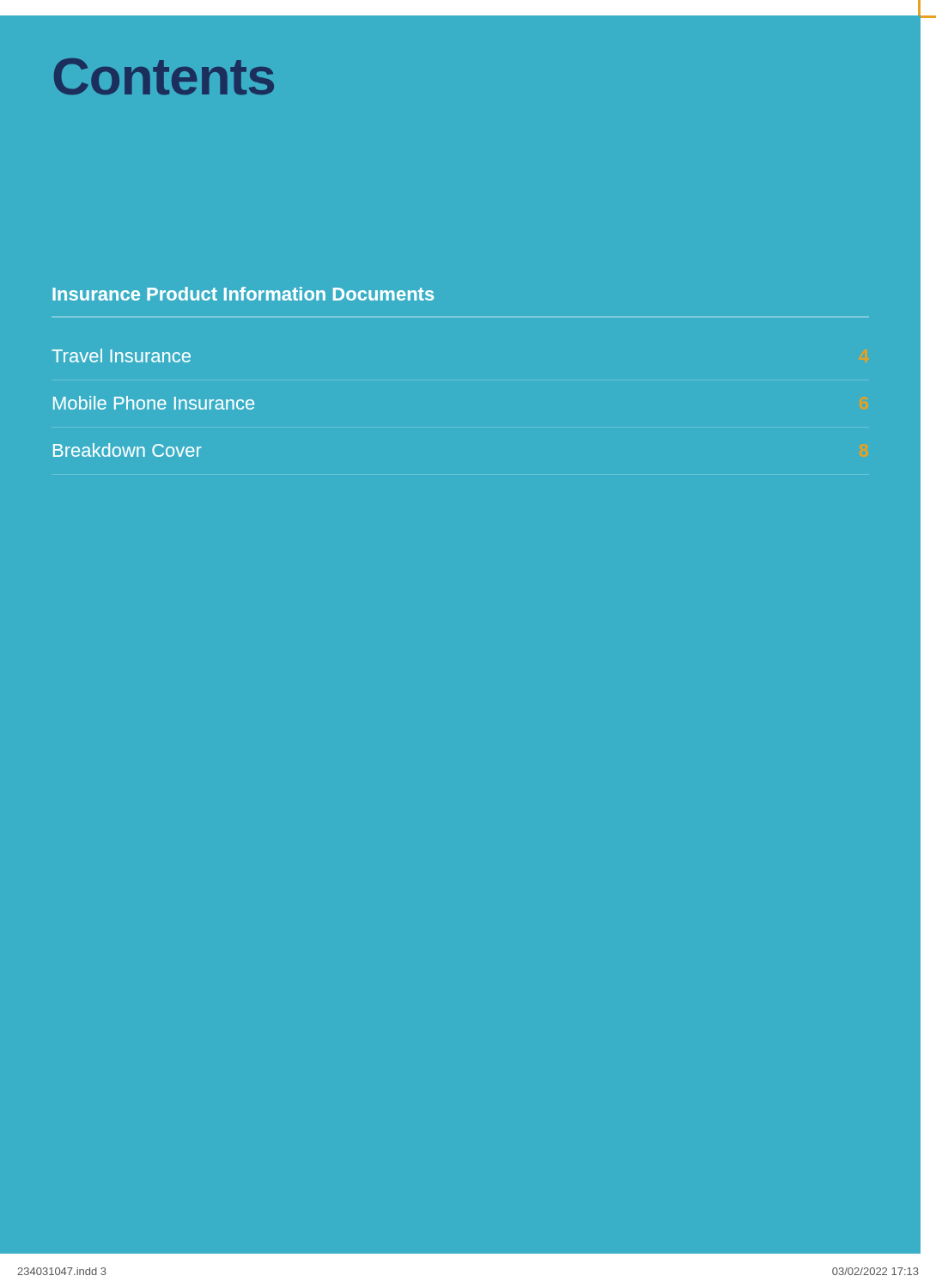Locate the text "Breakdown Cover 8"

point(128,450)
